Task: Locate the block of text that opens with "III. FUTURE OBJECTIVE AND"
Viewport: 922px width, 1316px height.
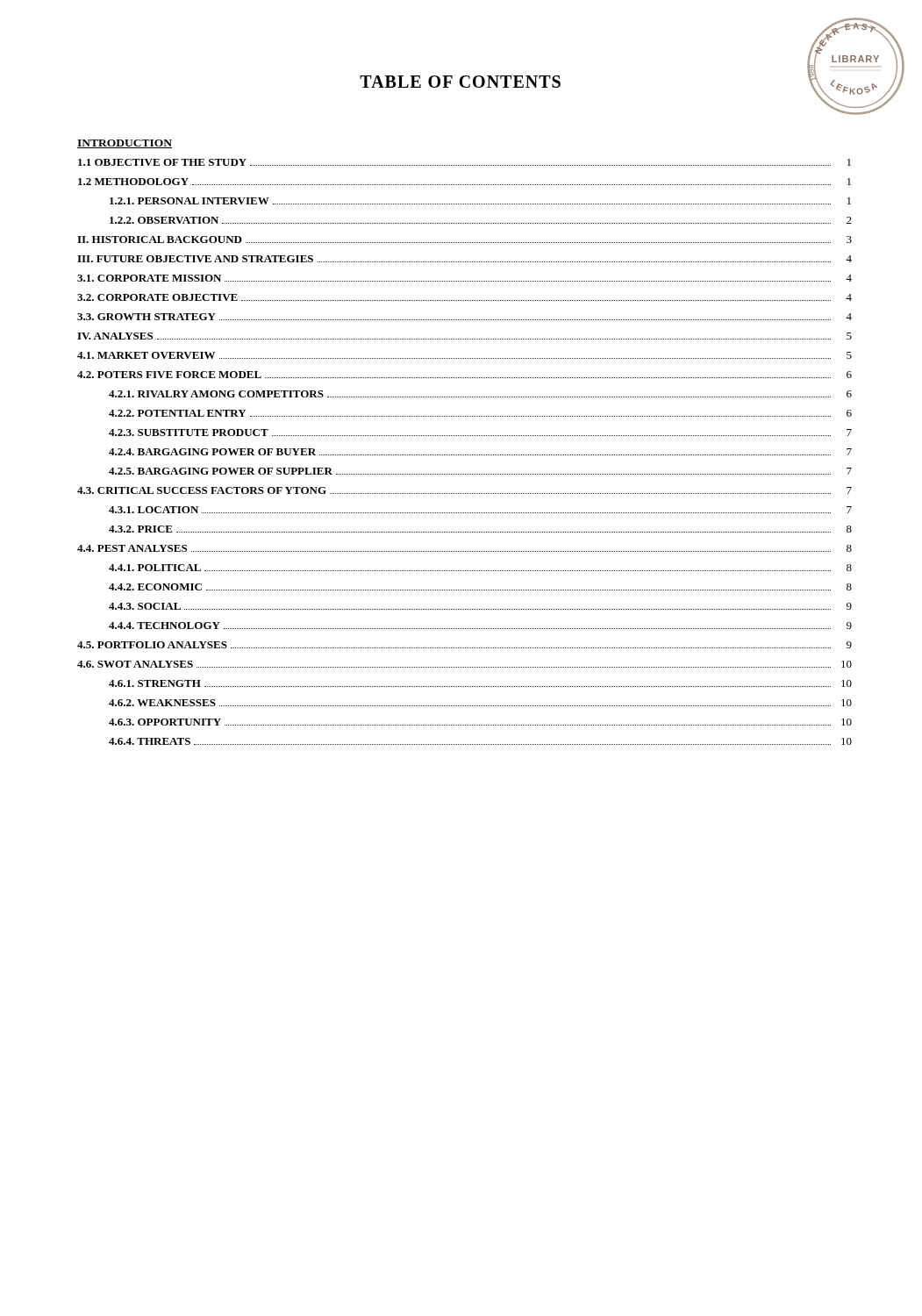Action: (x=465, y=259)
